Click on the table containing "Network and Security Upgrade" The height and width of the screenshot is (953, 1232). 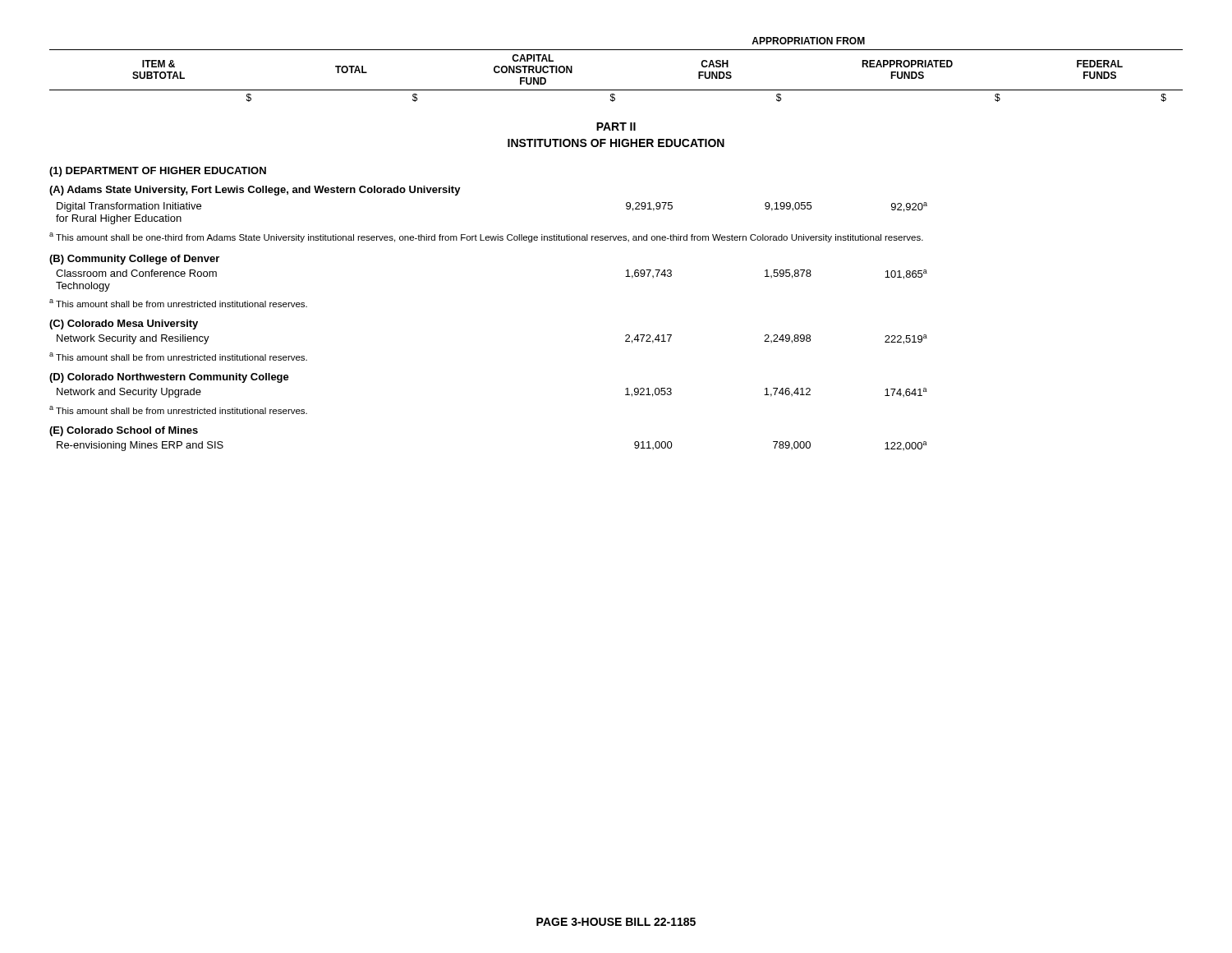(x=616, y=392)
